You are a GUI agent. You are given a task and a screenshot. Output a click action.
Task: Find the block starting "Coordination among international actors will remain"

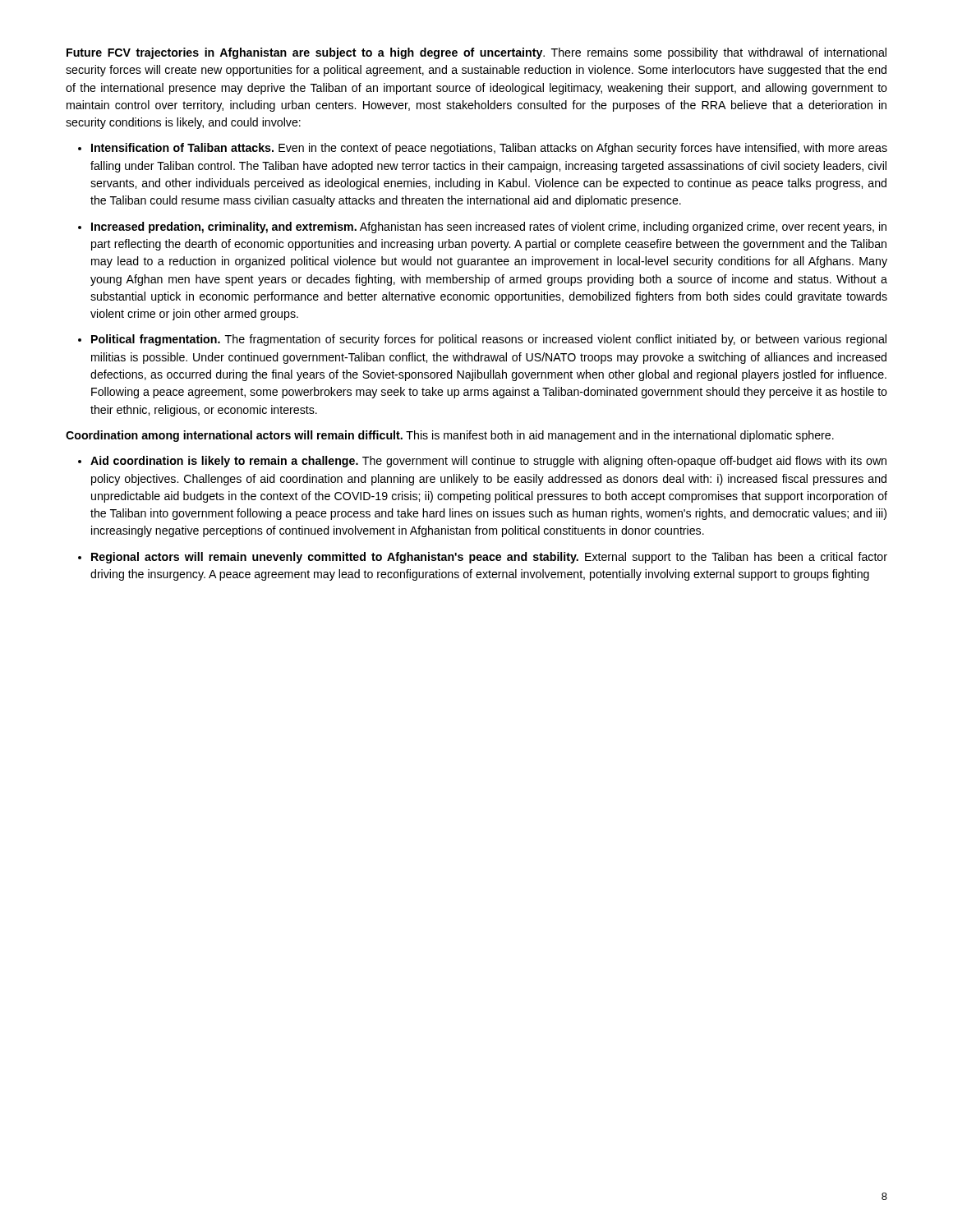pos(450,435)
